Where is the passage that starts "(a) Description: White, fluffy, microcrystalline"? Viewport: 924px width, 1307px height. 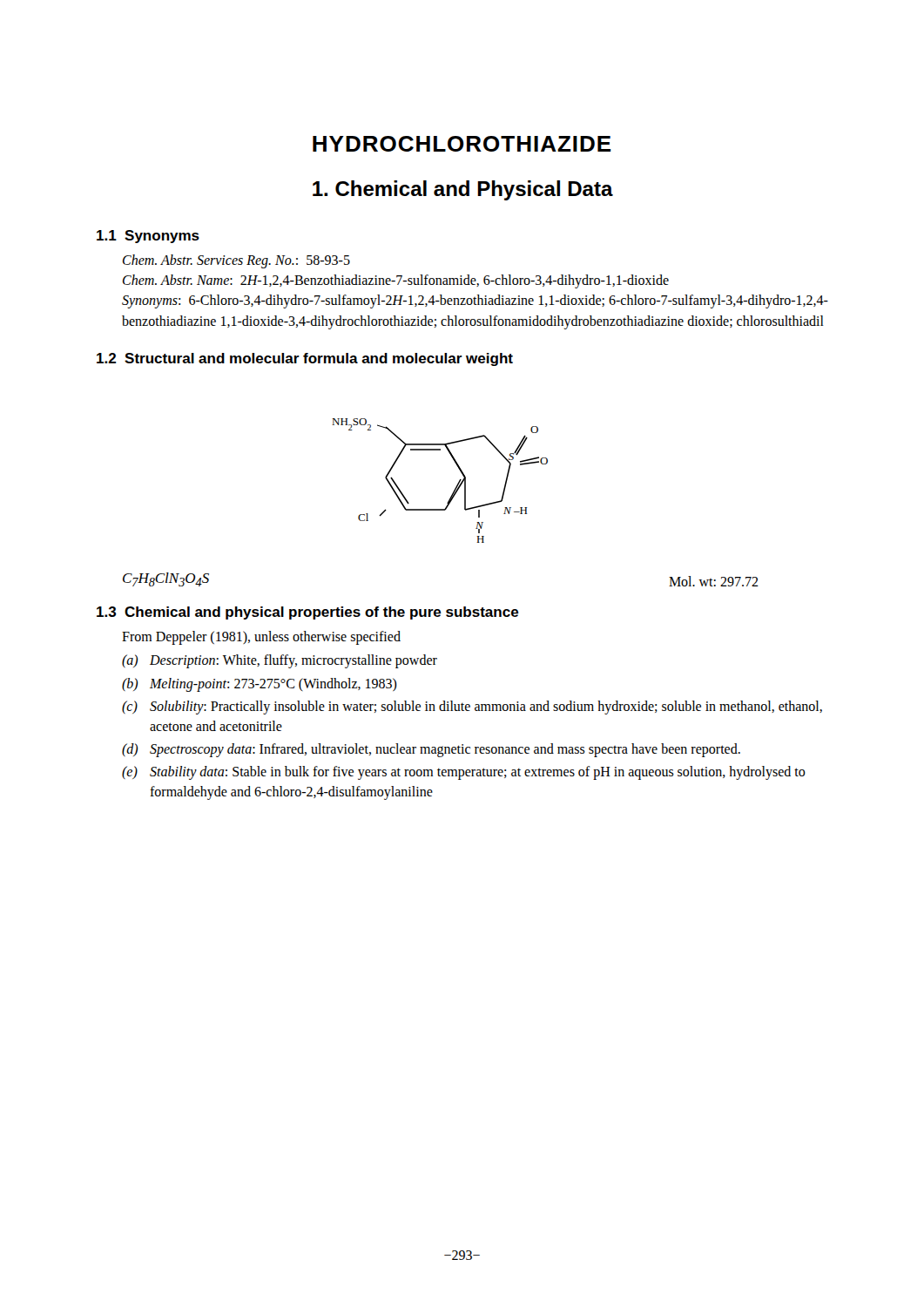coord(280,661)
